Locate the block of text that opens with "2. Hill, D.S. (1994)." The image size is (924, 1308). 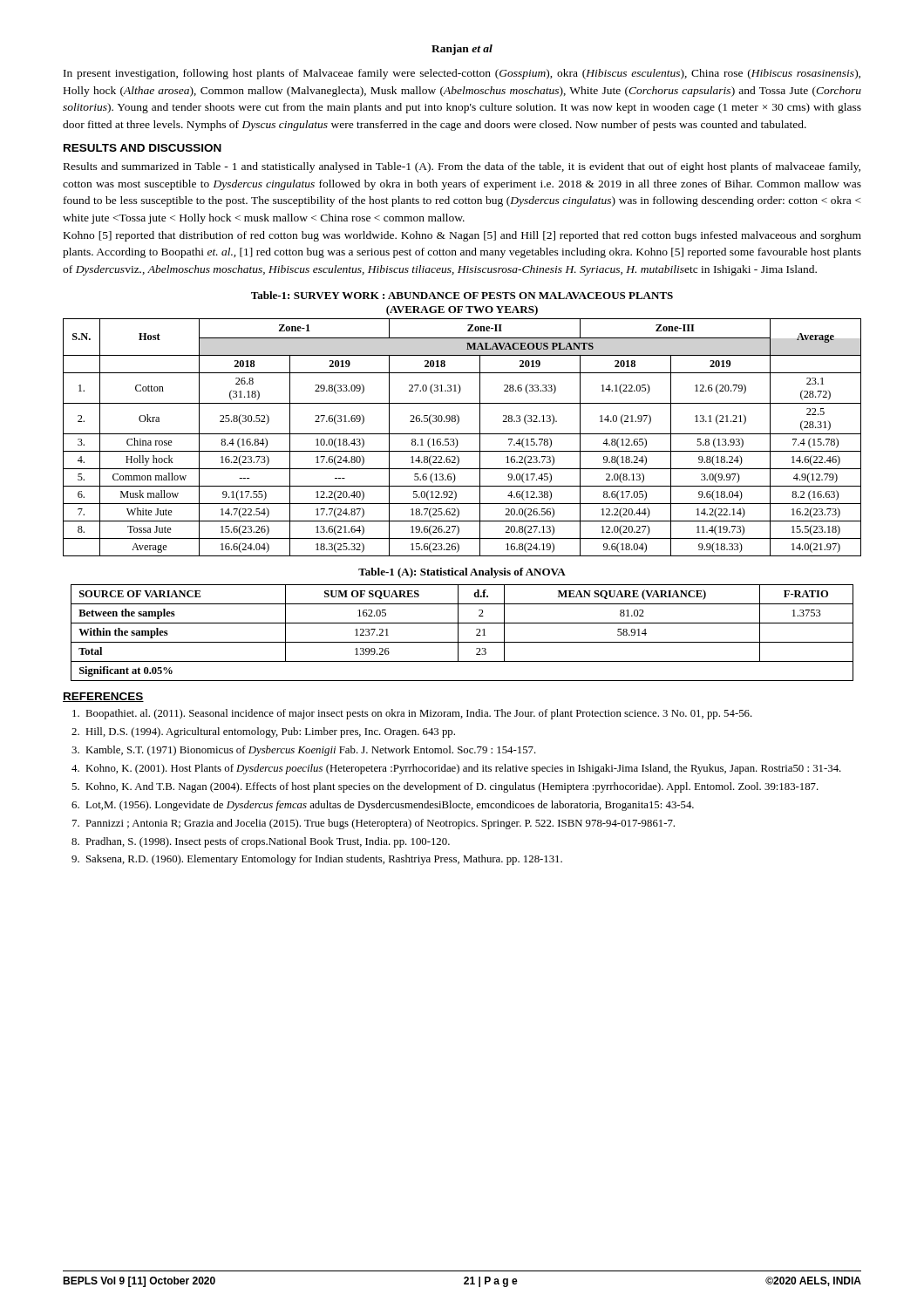pyautogui.click(x=264, y=732)
